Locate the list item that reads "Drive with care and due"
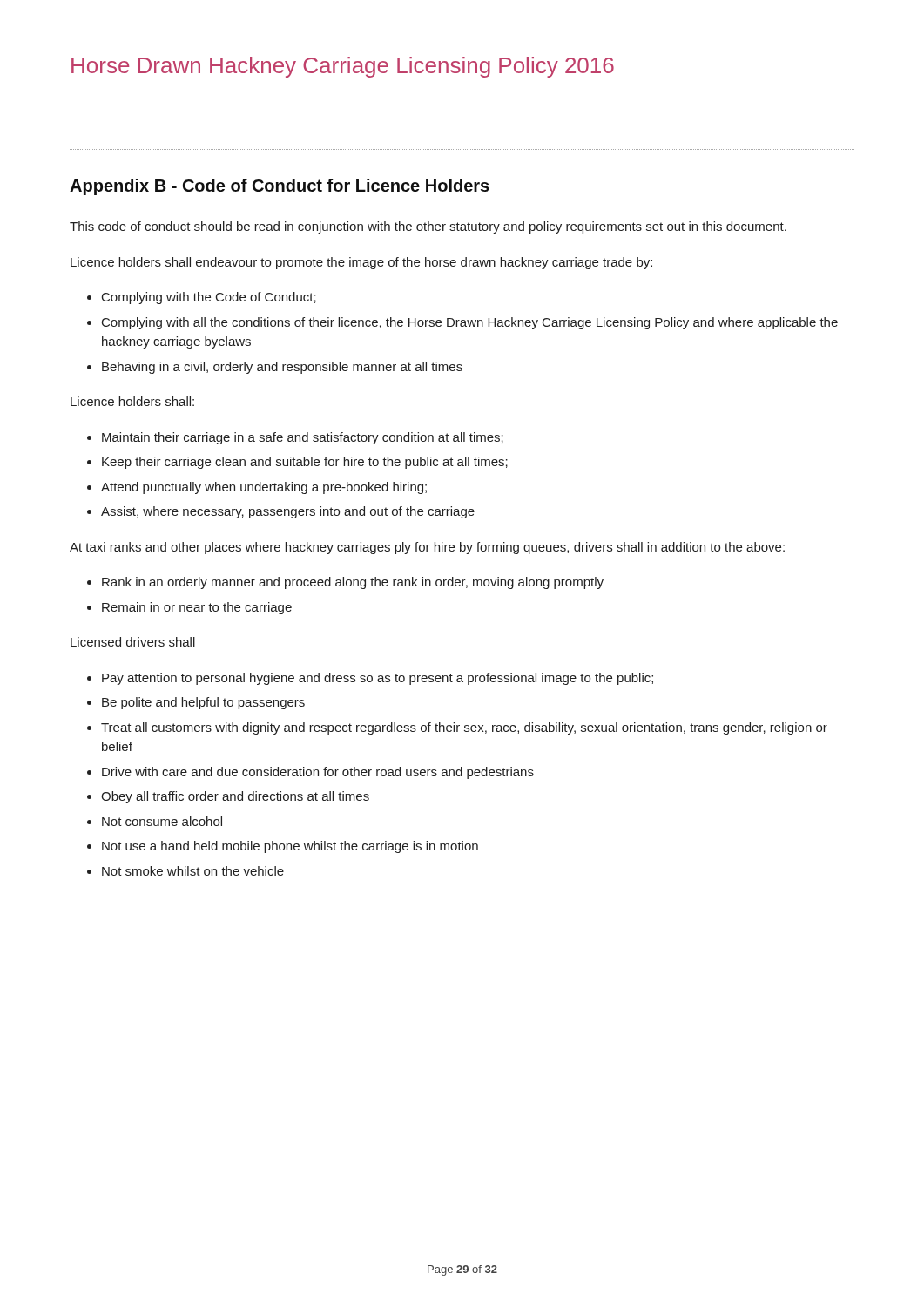 pos(462,772)
